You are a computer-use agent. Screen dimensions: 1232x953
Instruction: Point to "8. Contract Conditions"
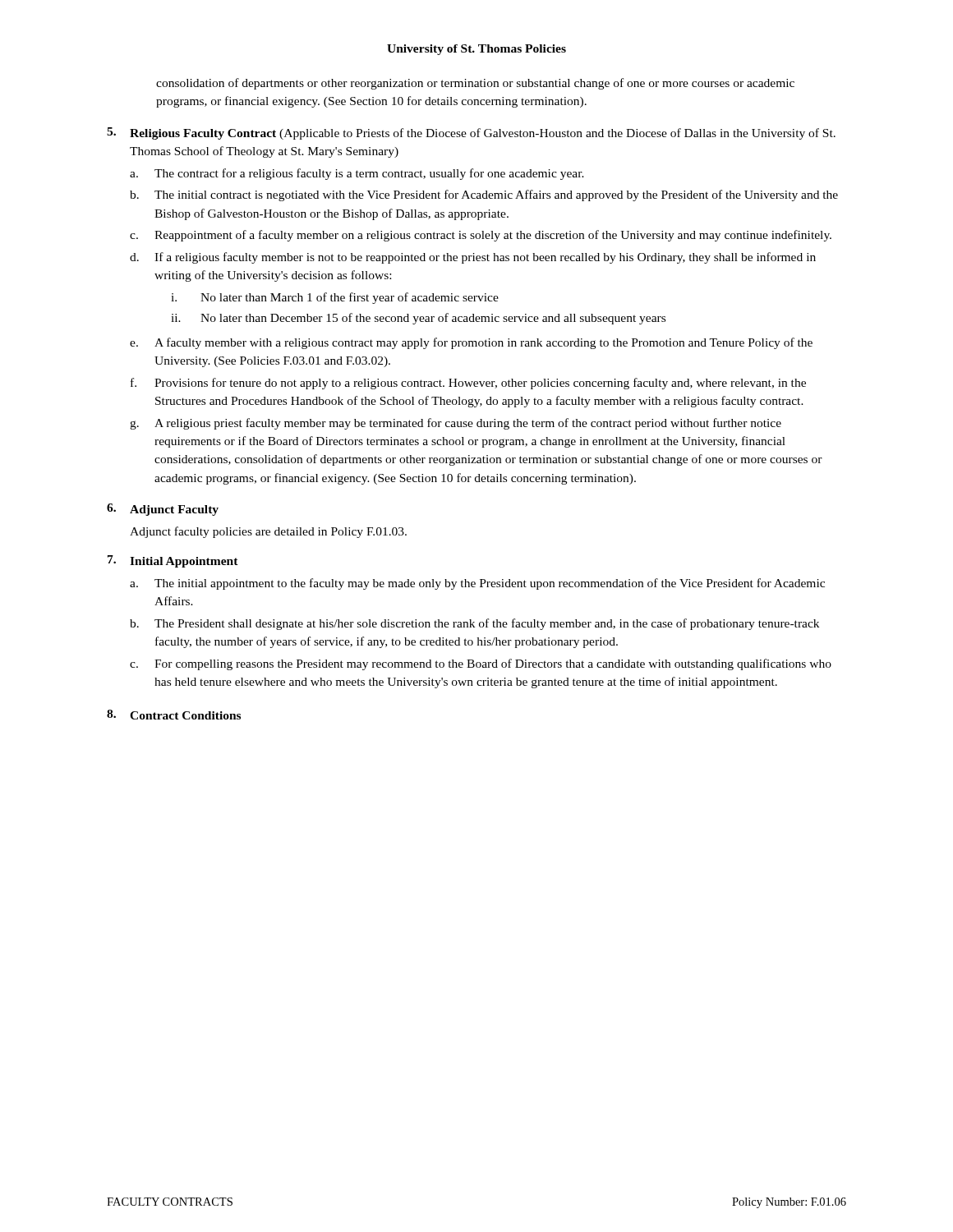[x=174, y=715]
